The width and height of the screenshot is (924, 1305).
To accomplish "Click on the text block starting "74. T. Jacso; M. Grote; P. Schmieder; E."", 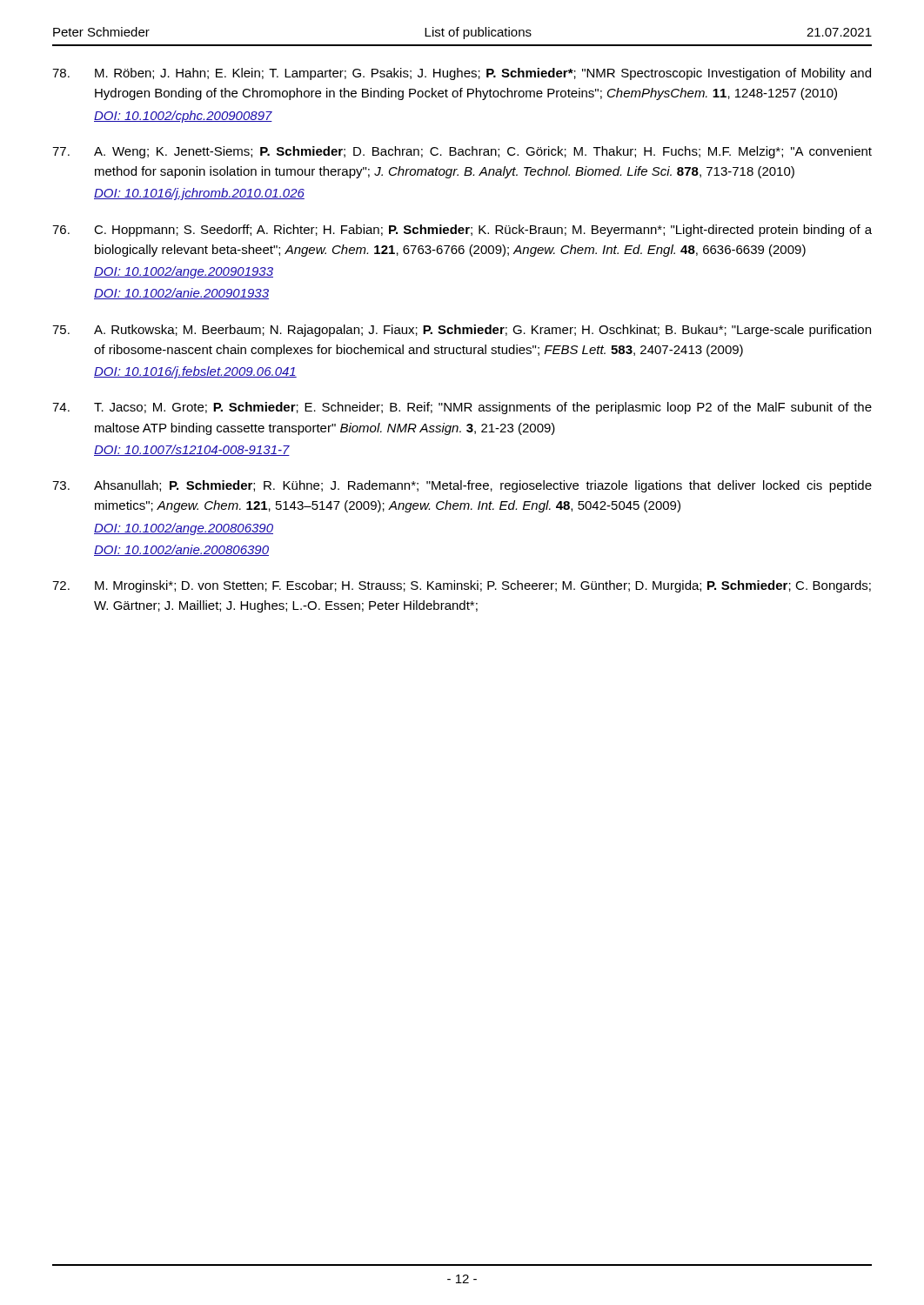I will tap(462, 428).
